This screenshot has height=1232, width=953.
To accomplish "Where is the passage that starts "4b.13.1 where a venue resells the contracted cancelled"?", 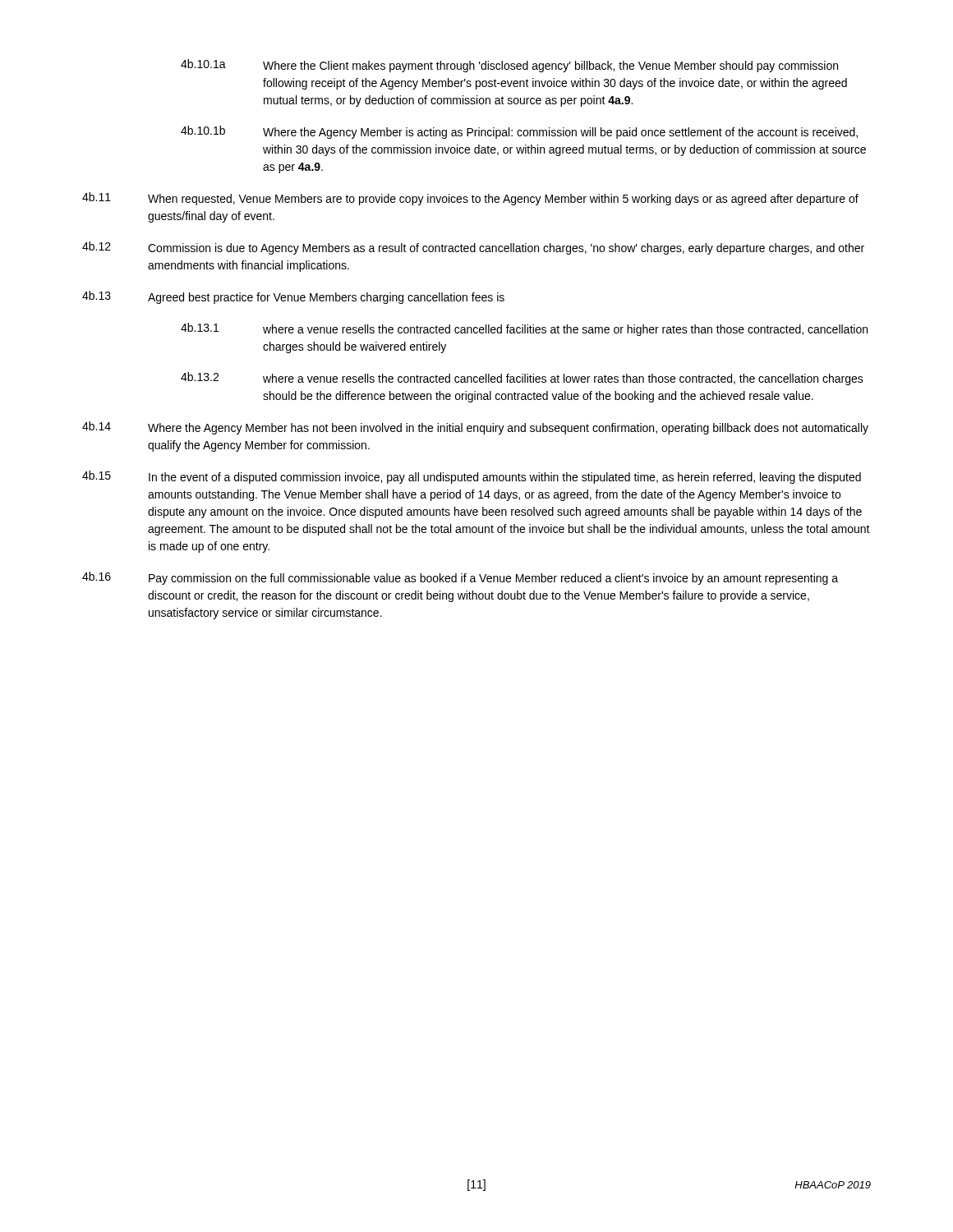I will (526, 338).
